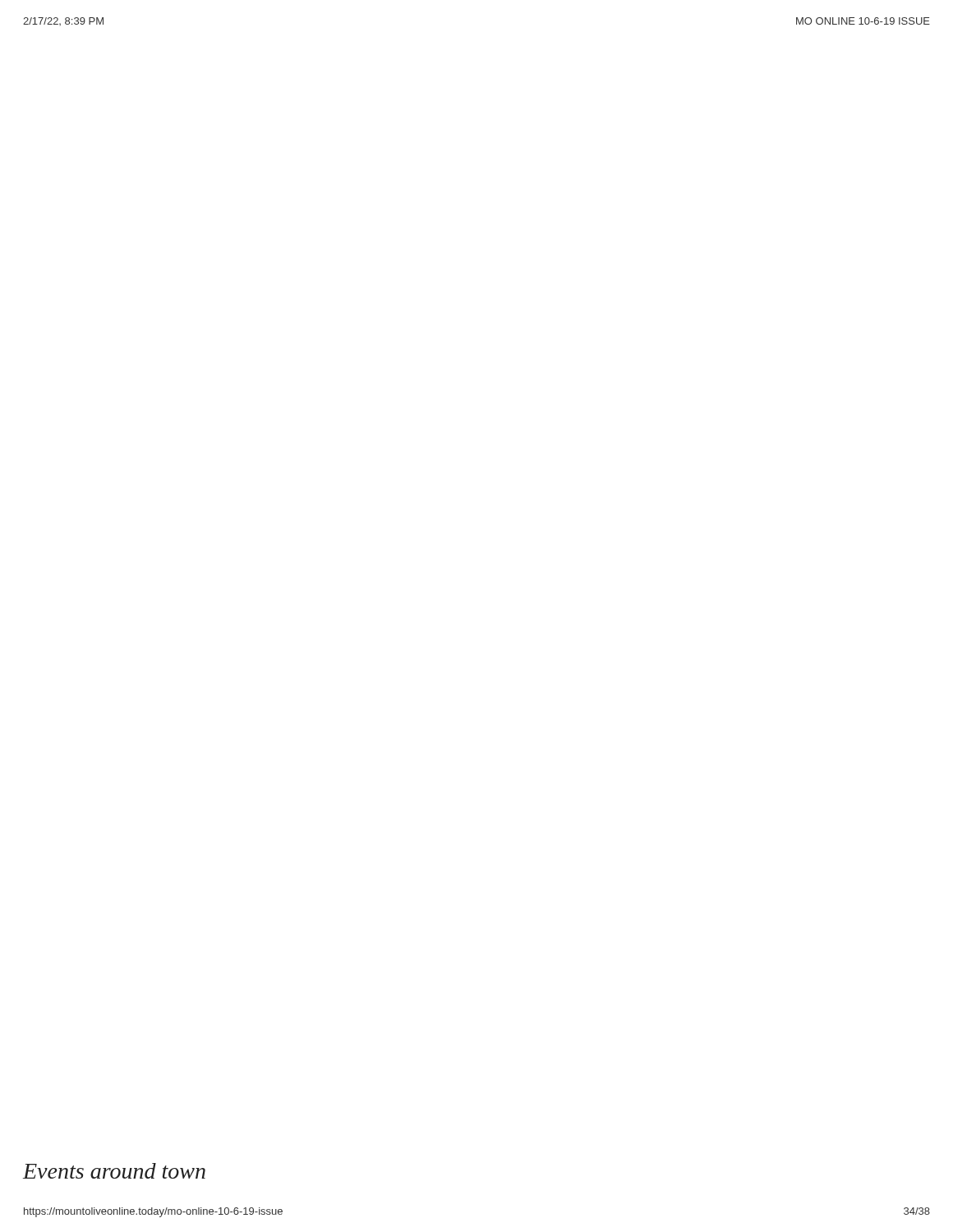Viewport: 953px width, 1232px height.
Task: Click on the title that reads "Events around town"
Action: pos(115,1171)
